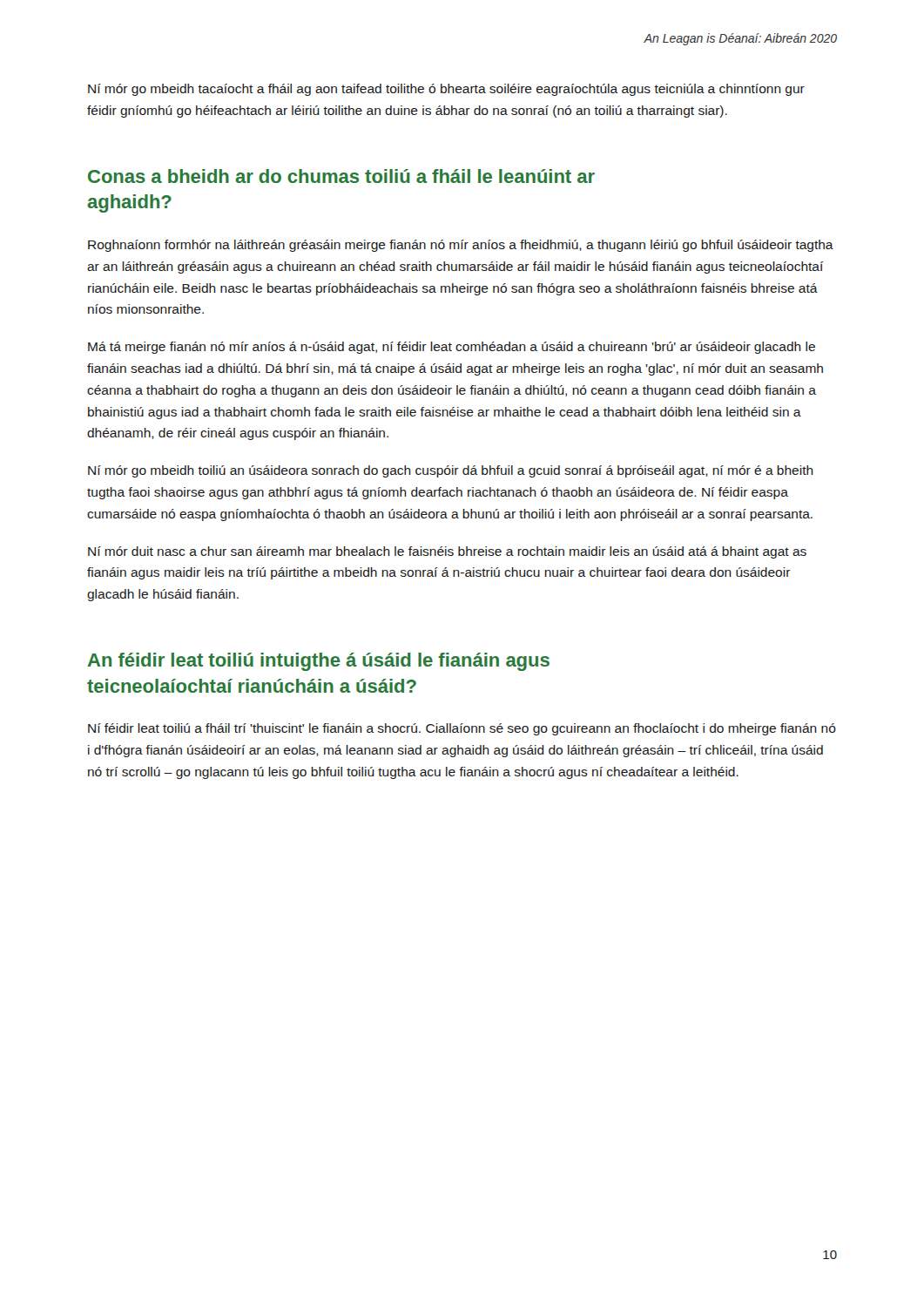Click on the text block with the text "Ní féidir leat"
Viewport: 924px width, 1307px height.
pos(461,750)
